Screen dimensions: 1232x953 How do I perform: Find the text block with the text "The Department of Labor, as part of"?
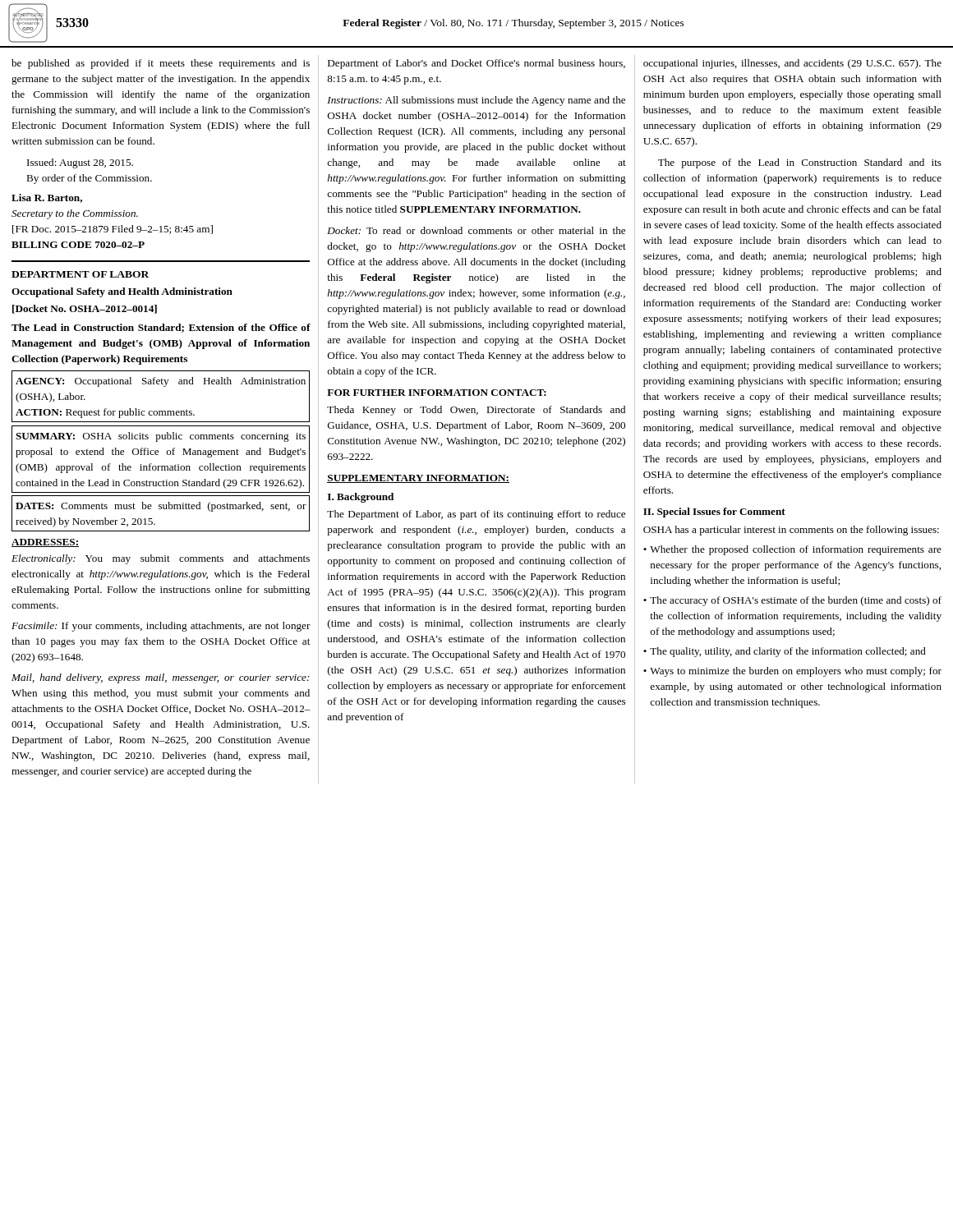pyautogui.click(x=476, y=615)
